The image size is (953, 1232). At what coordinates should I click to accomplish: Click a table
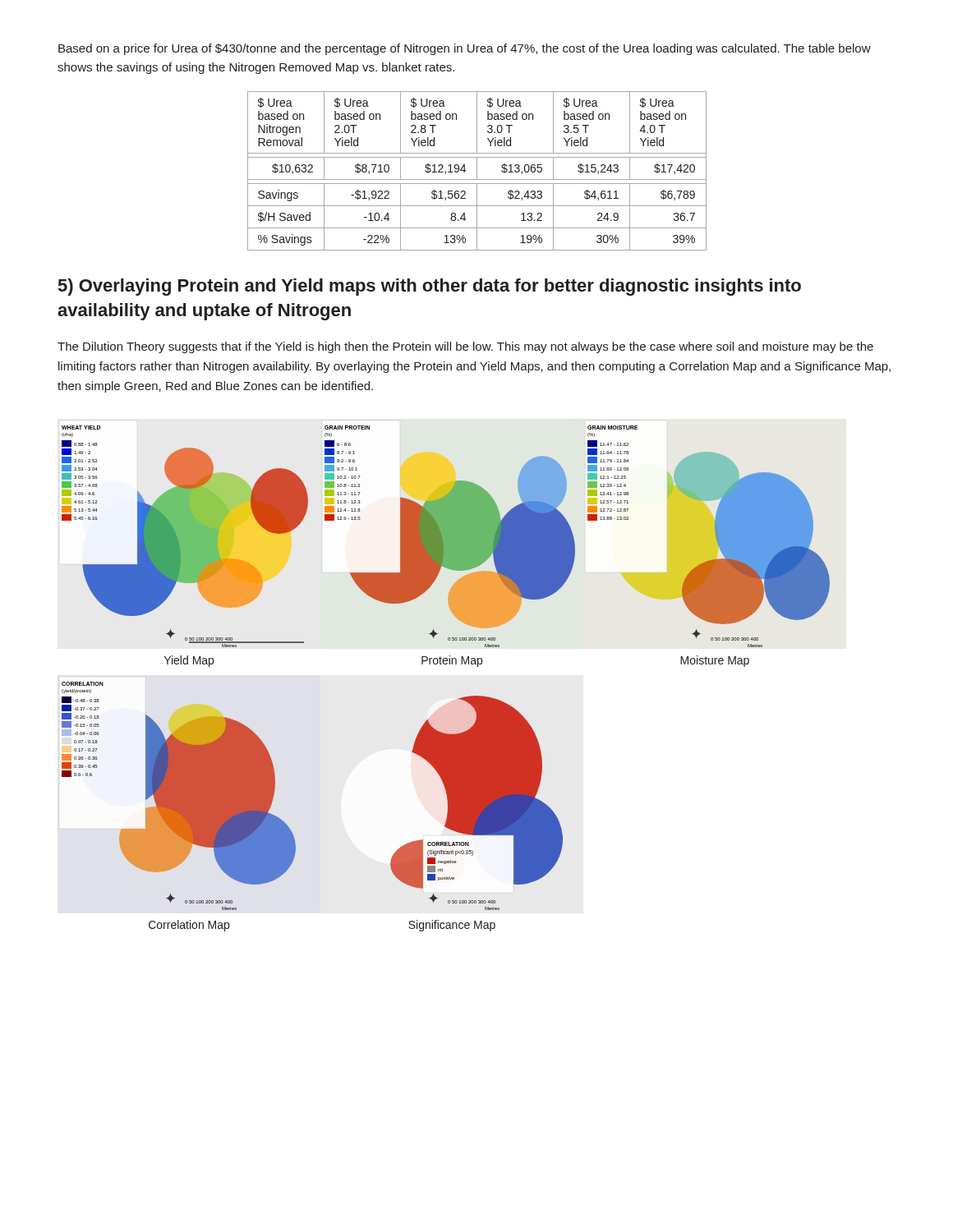tap(476, 171)
